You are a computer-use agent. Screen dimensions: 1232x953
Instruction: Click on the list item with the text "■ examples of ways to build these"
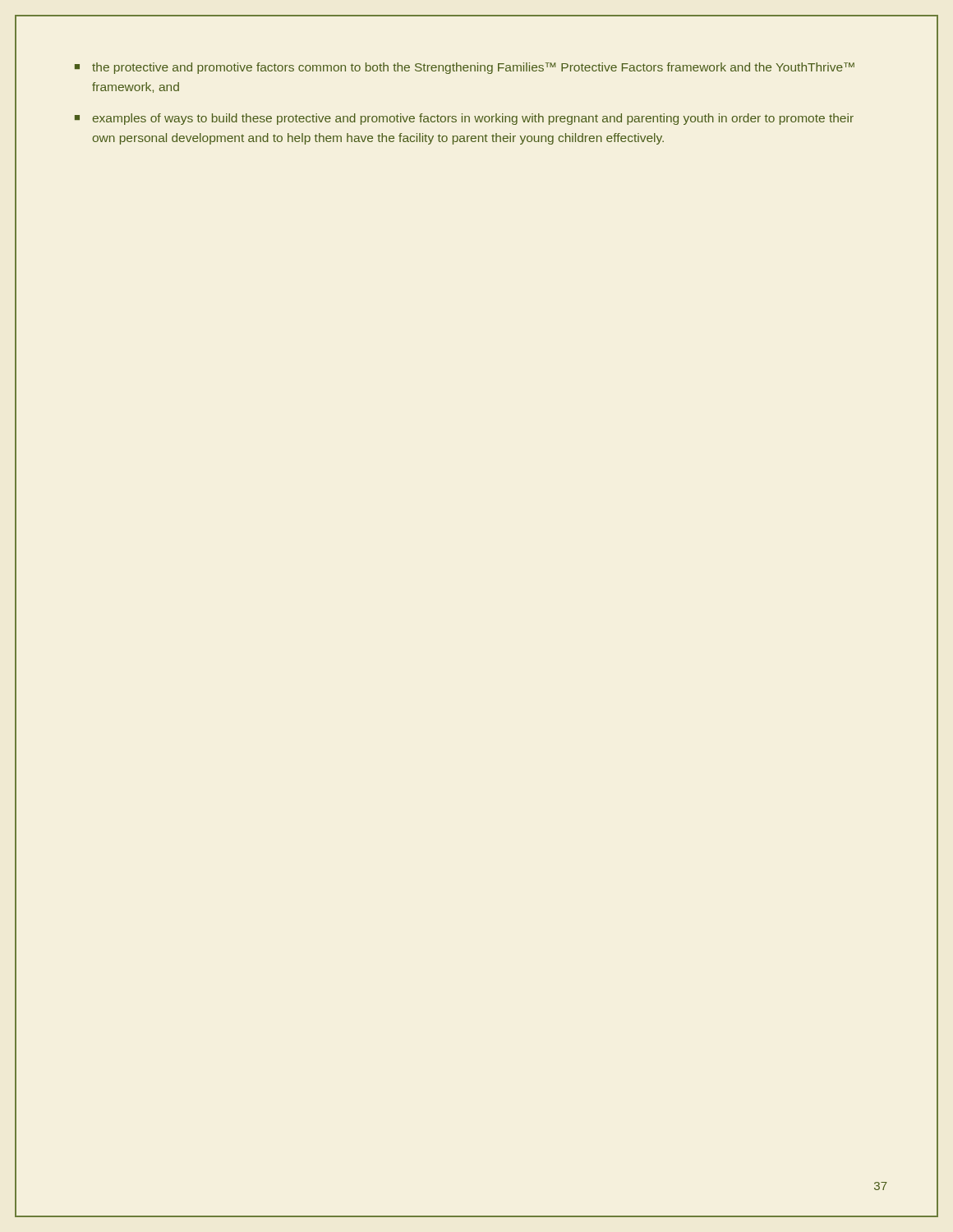click(476, 128)
